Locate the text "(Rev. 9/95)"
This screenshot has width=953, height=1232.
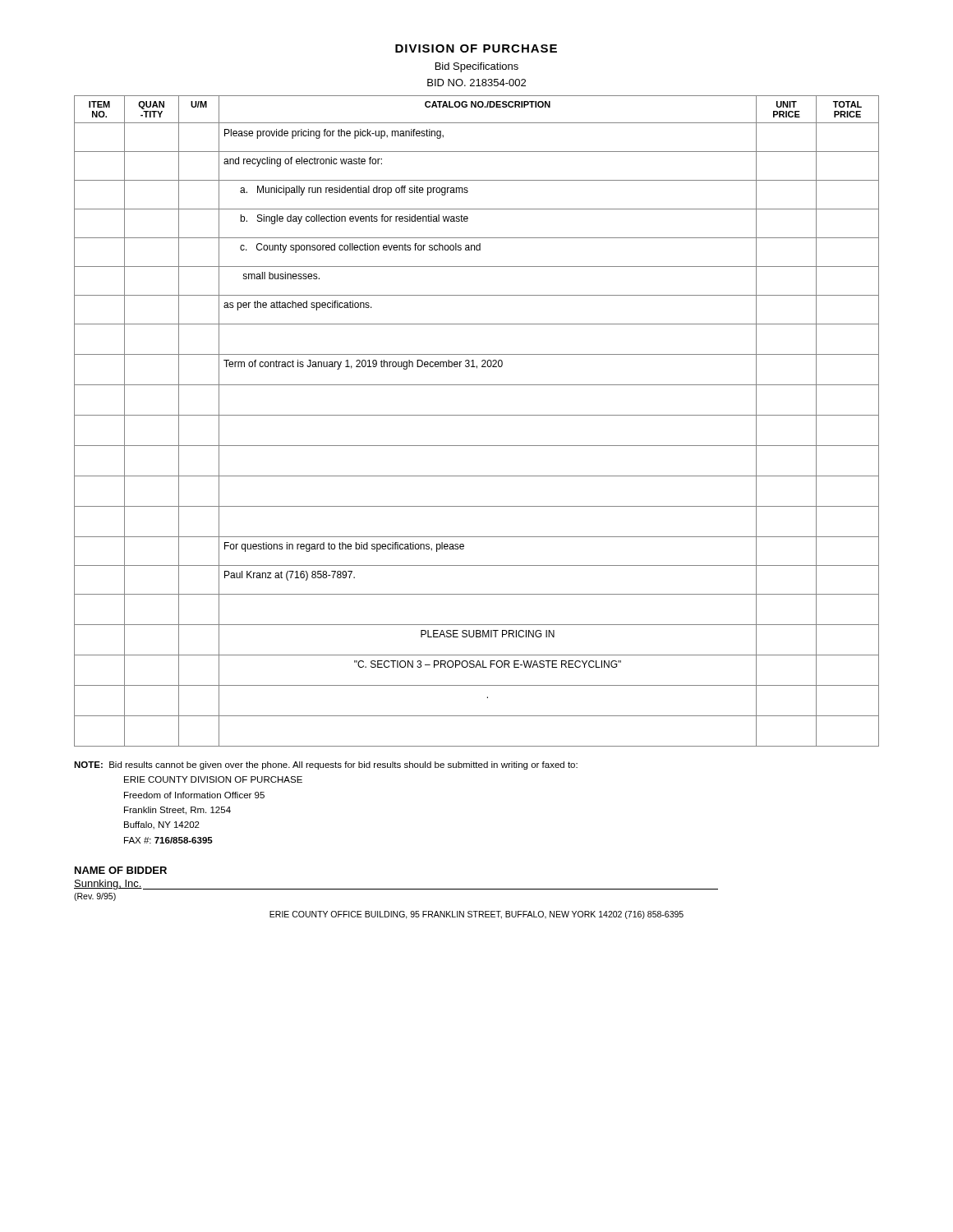point(95,896)
